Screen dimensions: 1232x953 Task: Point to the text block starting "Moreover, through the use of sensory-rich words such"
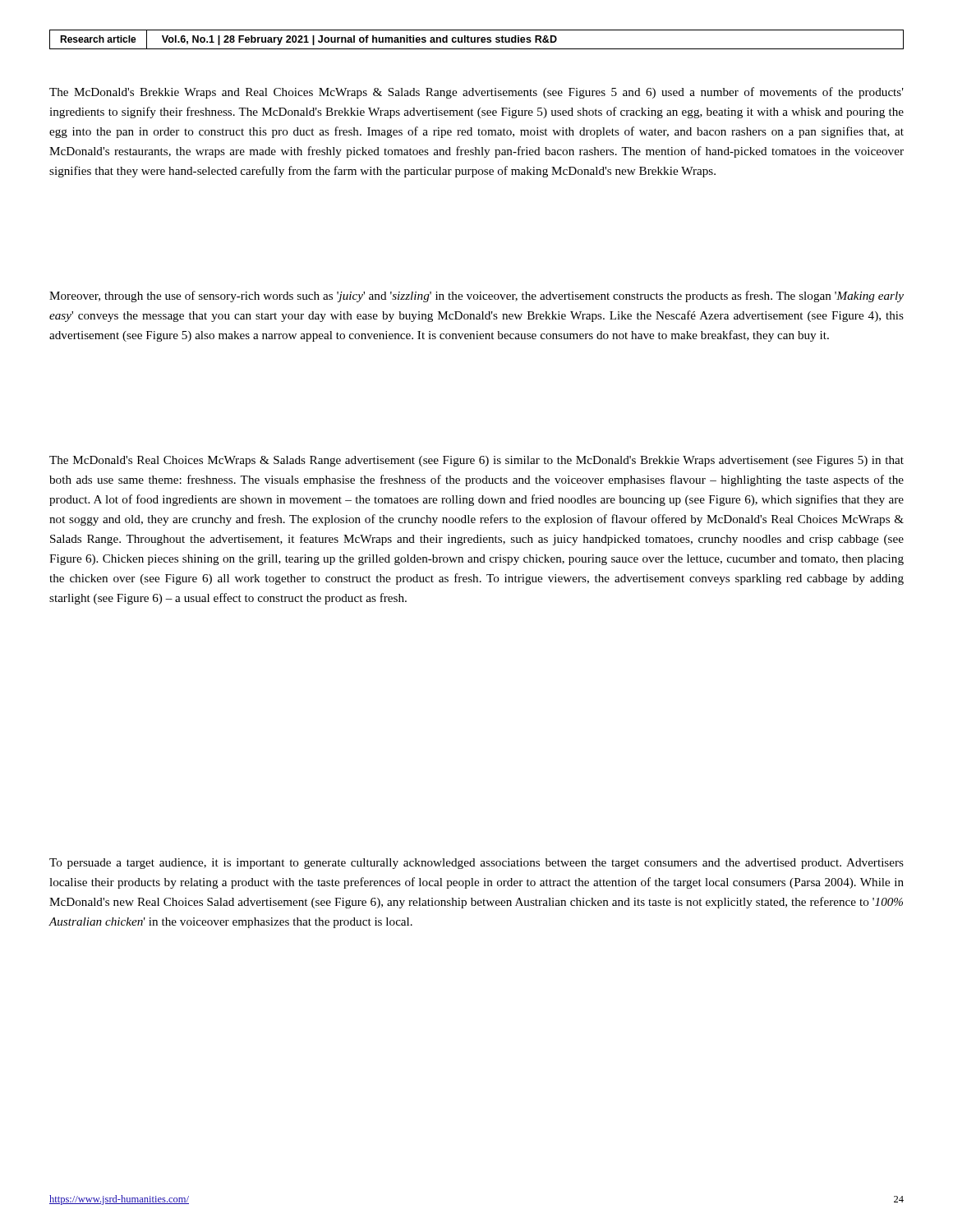[476, 315]
